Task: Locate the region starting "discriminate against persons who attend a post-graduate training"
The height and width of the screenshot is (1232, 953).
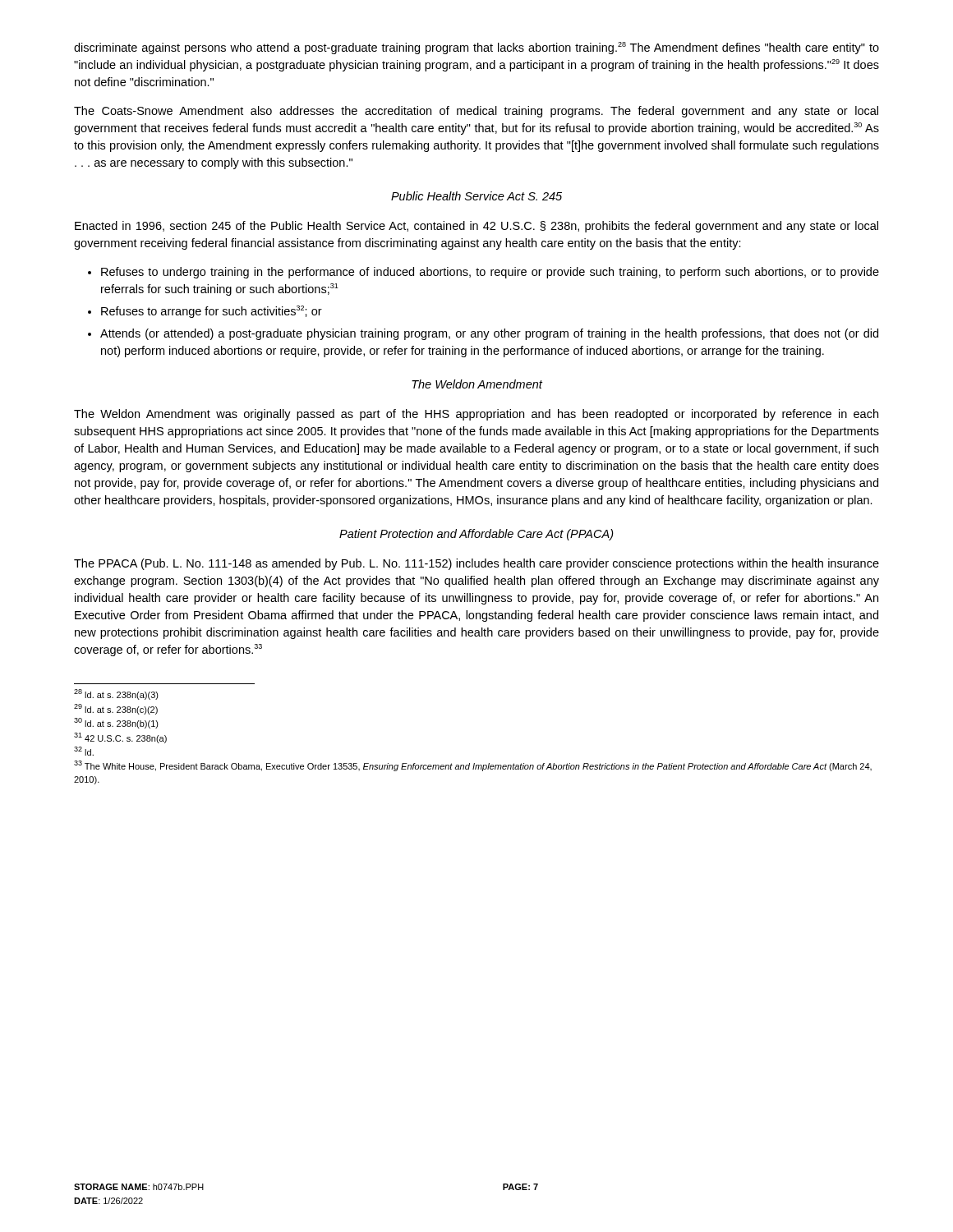Action: click(476, 65)
